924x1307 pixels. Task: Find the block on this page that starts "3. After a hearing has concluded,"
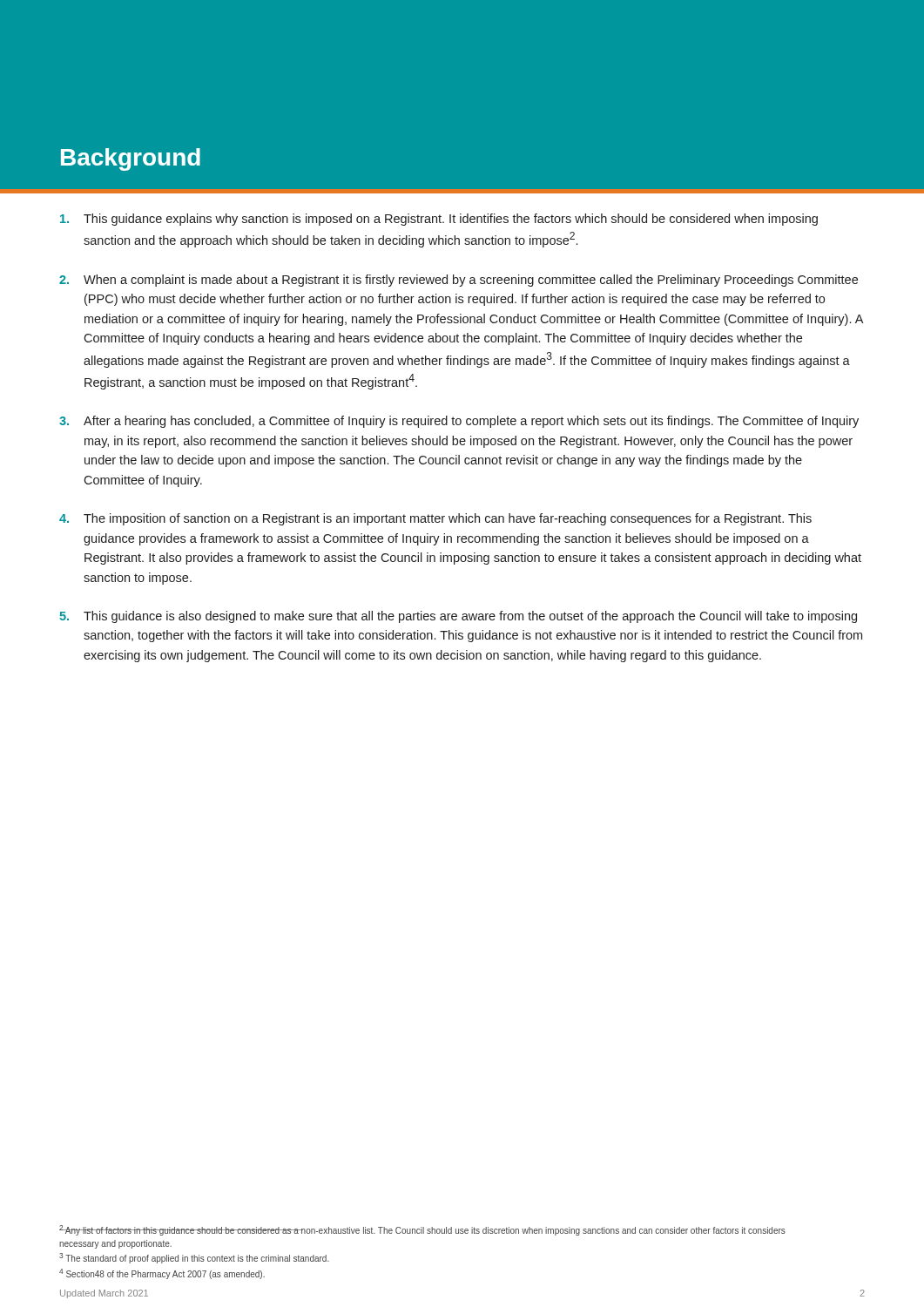click(462, 451)
